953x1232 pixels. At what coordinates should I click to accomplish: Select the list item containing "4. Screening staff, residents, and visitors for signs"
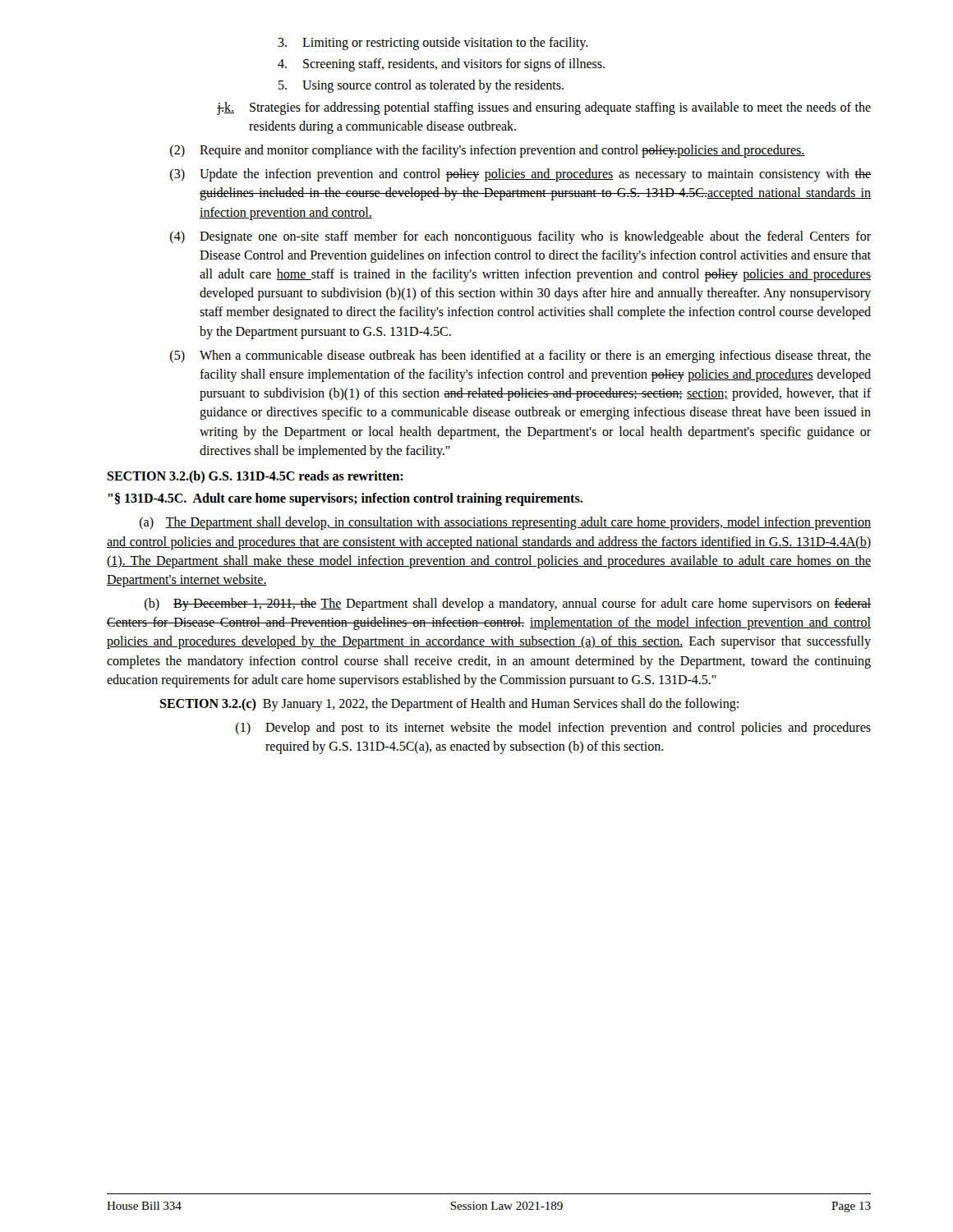pos(489,64)
